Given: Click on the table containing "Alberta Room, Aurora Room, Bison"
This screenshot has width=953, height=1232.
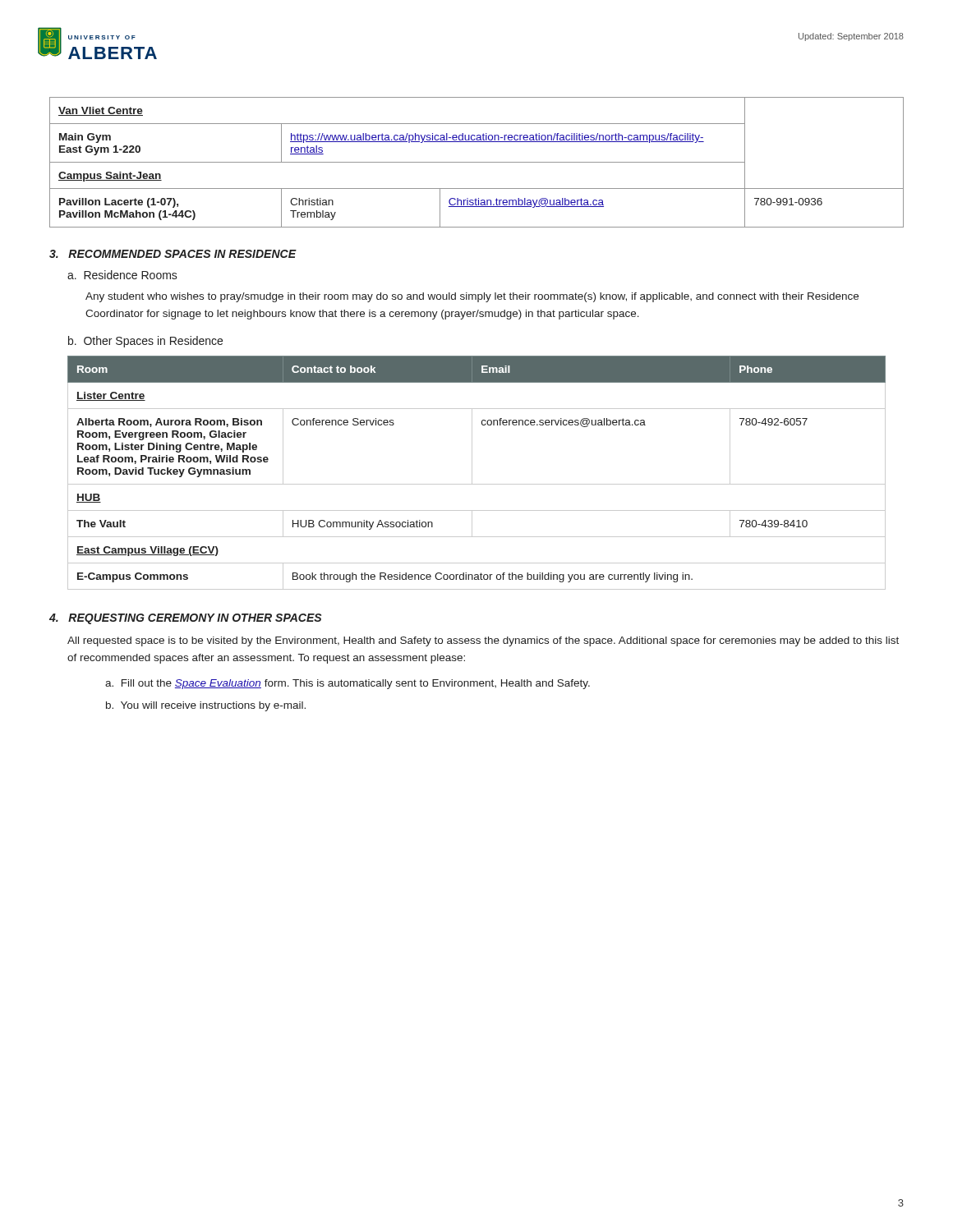Looking at the screenshot, I should pyautogui.click(x=486, y=473).
